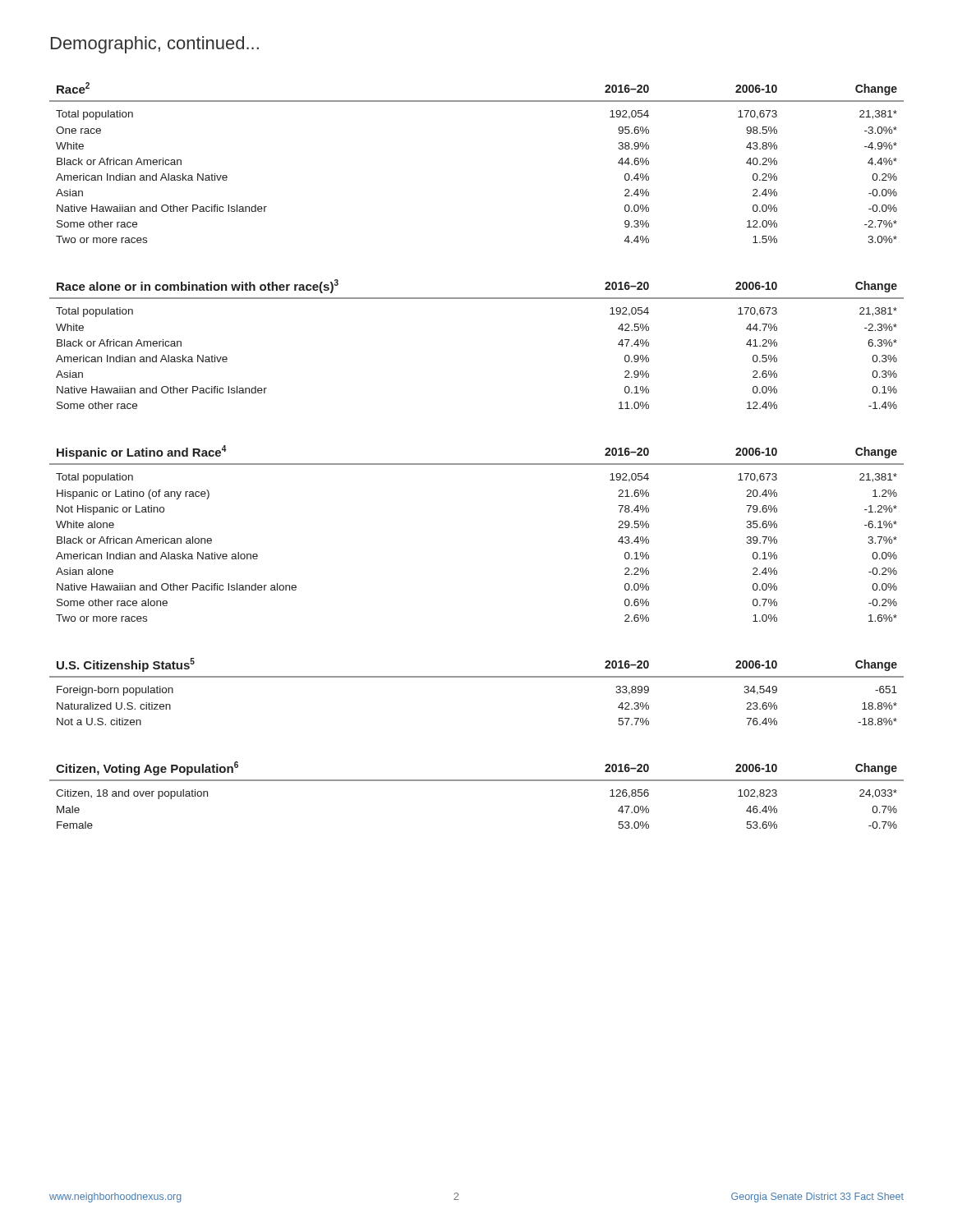This screenshot has height=1232, width=953.
Task: Select the table that reads "One race"
Action: click(476, 164)
